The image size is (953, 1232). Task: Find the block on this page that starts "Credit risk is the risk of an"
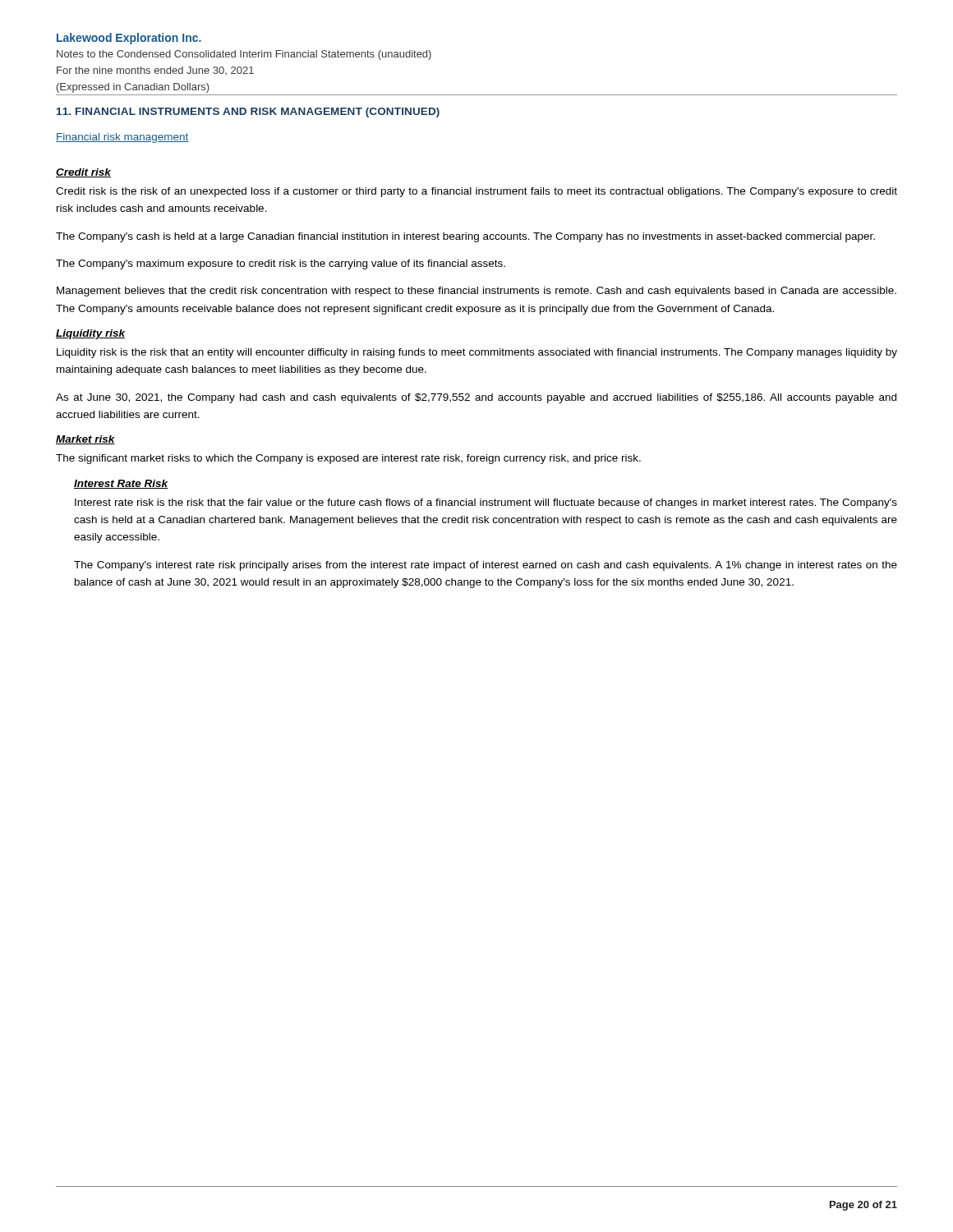pos(476,200)
